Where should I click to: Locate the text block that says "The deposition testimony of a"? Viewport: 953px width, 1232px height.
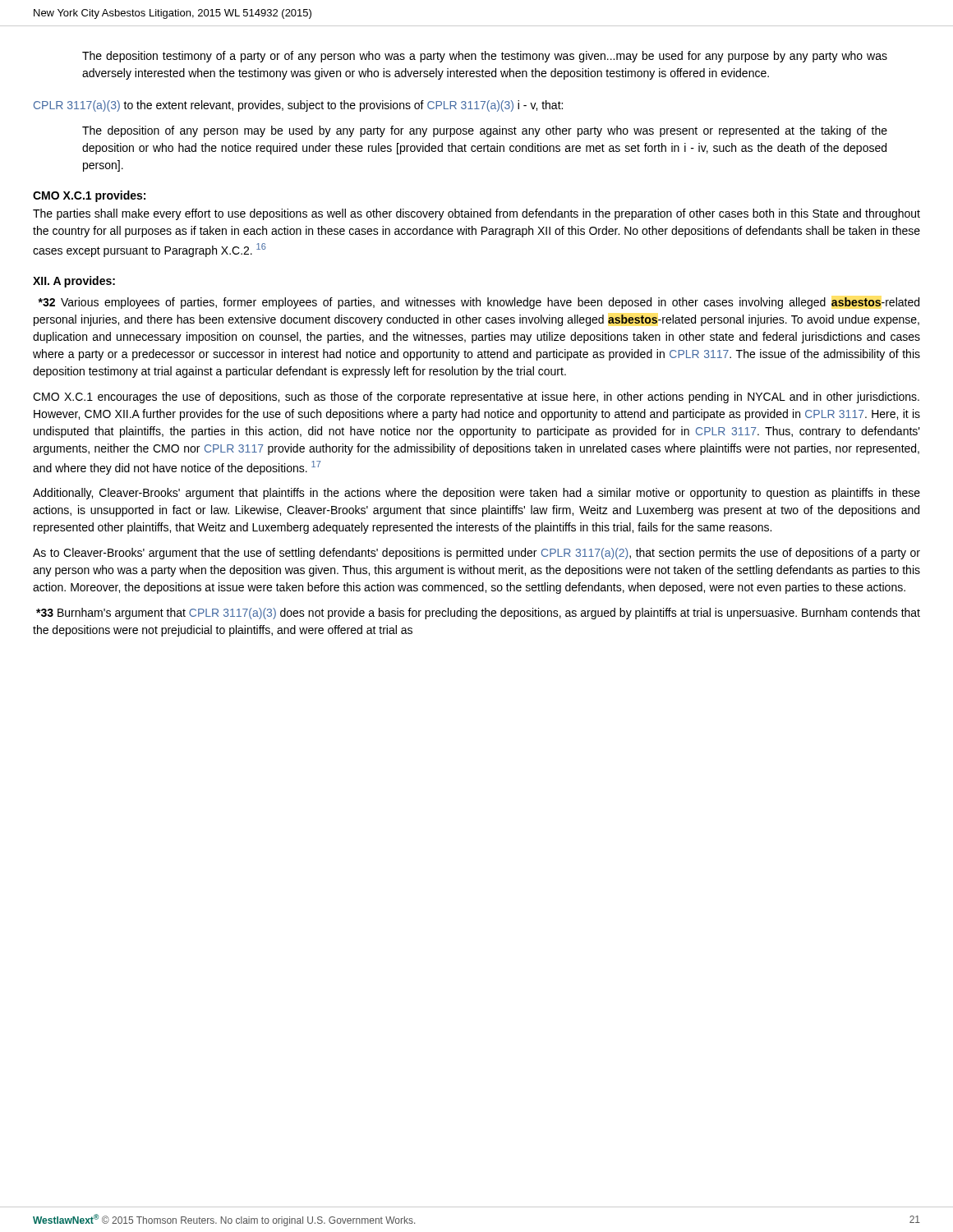point(485,64)
